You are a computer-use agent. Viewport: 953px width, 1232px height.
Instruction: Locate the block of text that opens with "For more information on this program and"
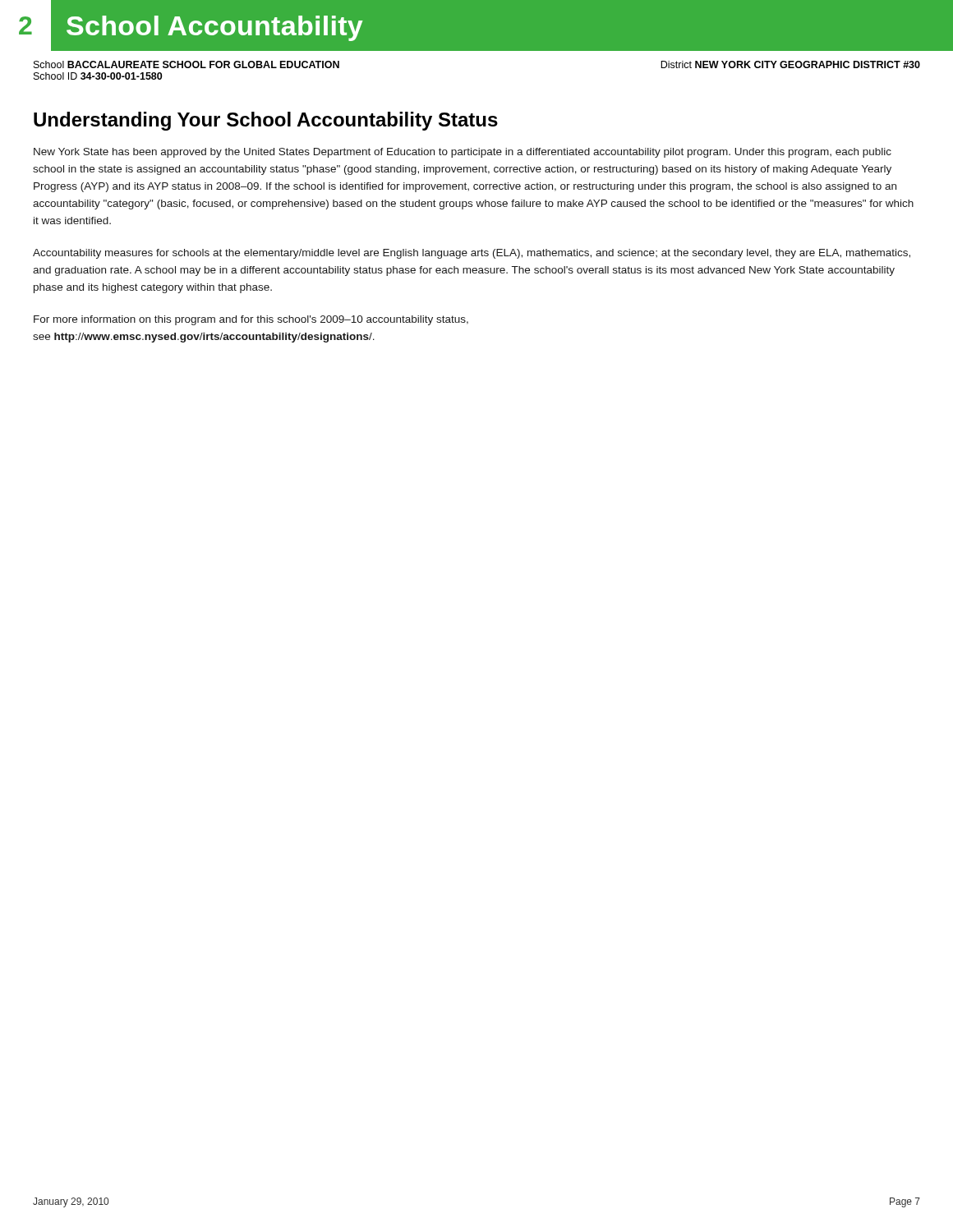[251, 328]
